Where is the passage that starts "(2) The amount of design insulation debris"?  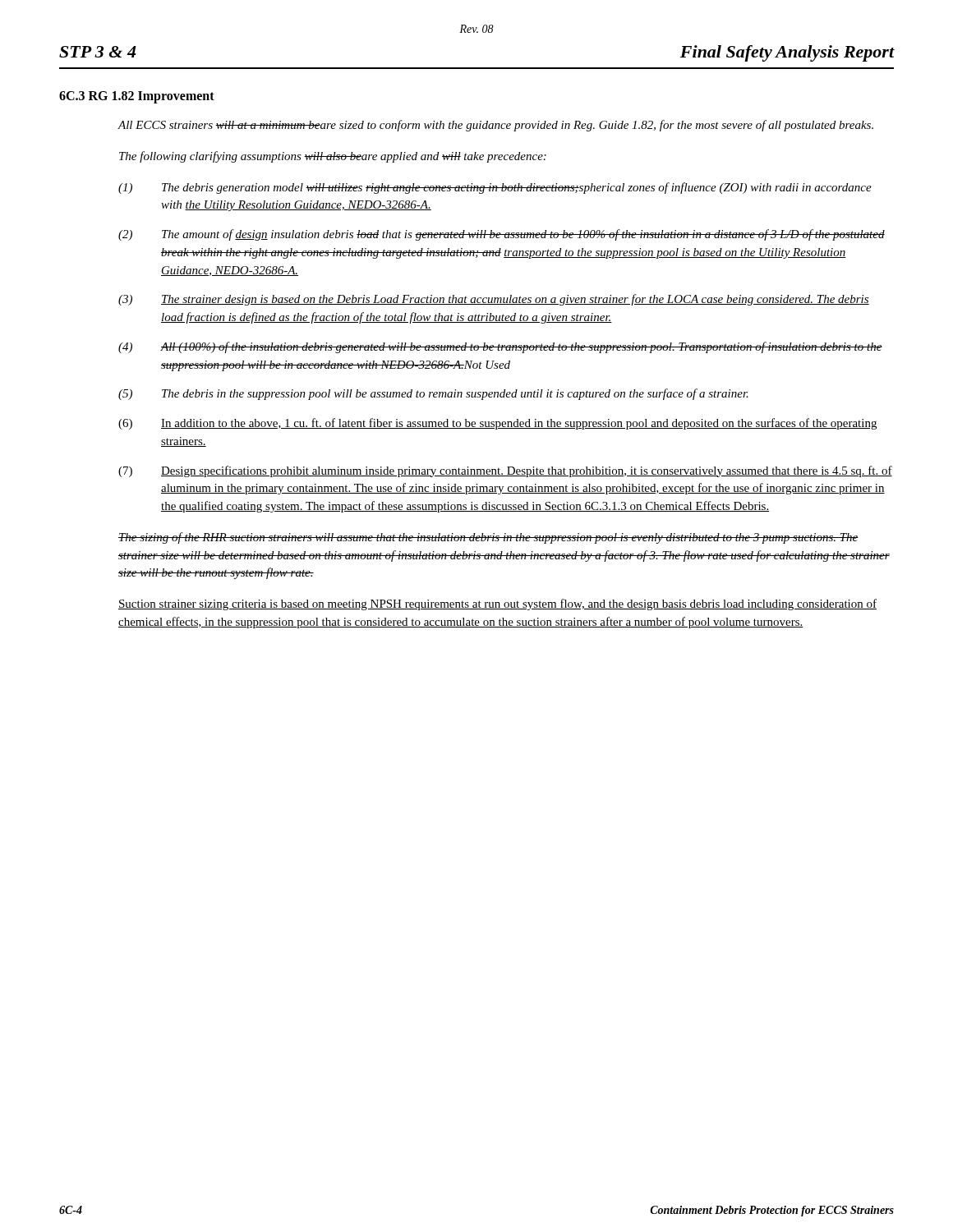tap(506, 253)
